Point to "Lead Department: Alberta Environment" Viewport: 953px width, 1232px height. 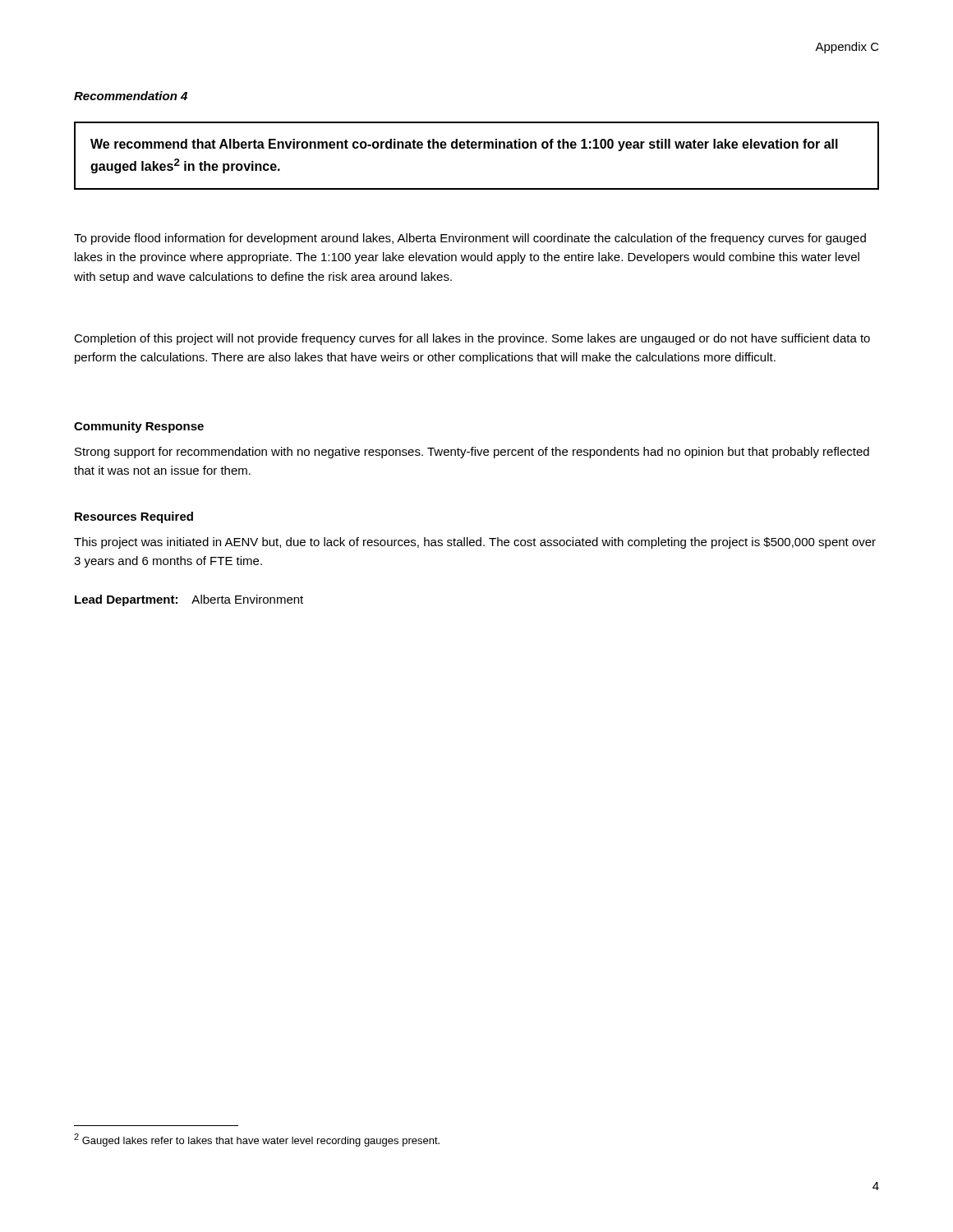coord(189,599)
